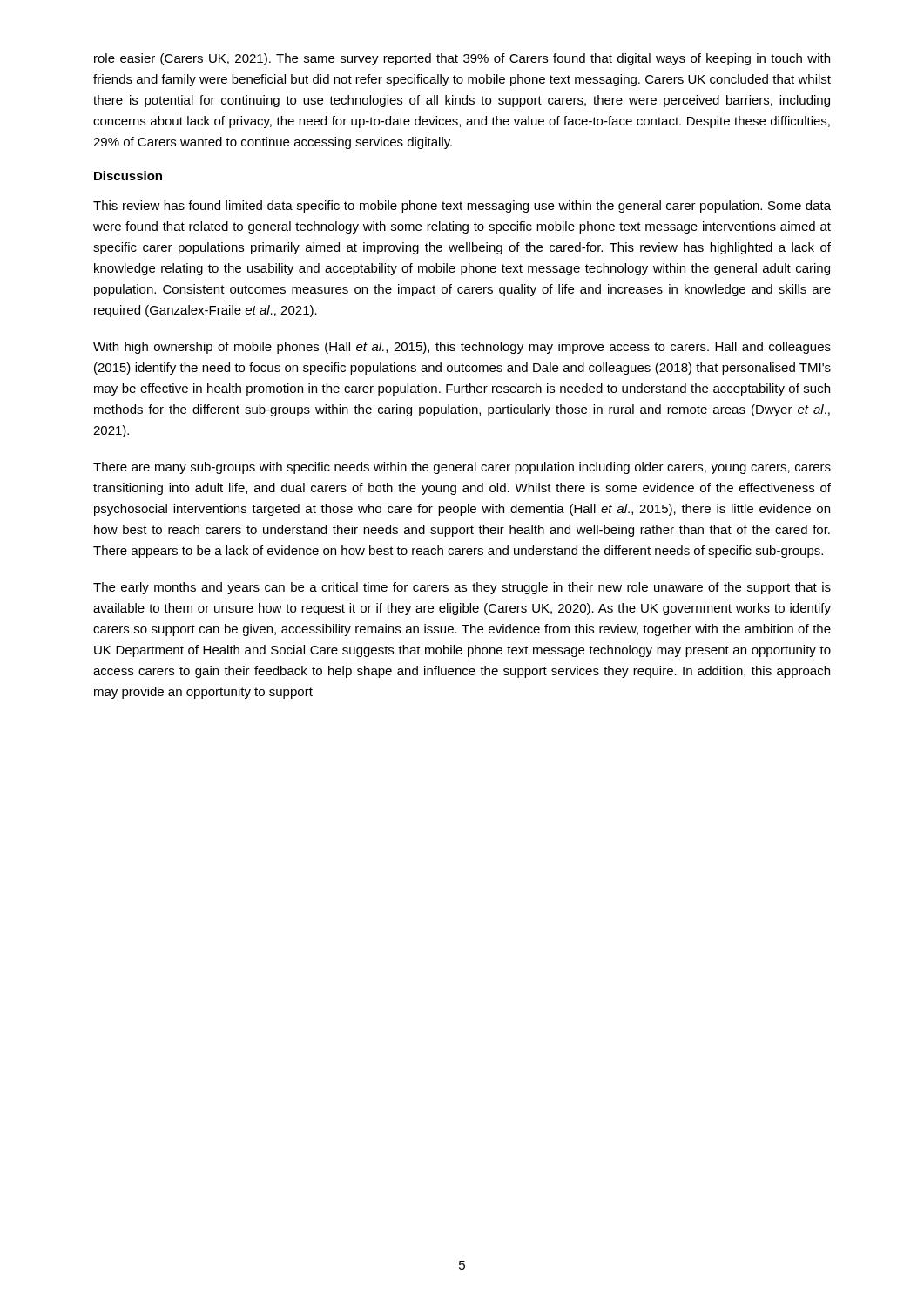The width and height of the screenshot is (924, 1307).
Task: Navigate to the text block starting "role easier (Carers UK, 2021). The same survey"
Action: click(462, 100)
